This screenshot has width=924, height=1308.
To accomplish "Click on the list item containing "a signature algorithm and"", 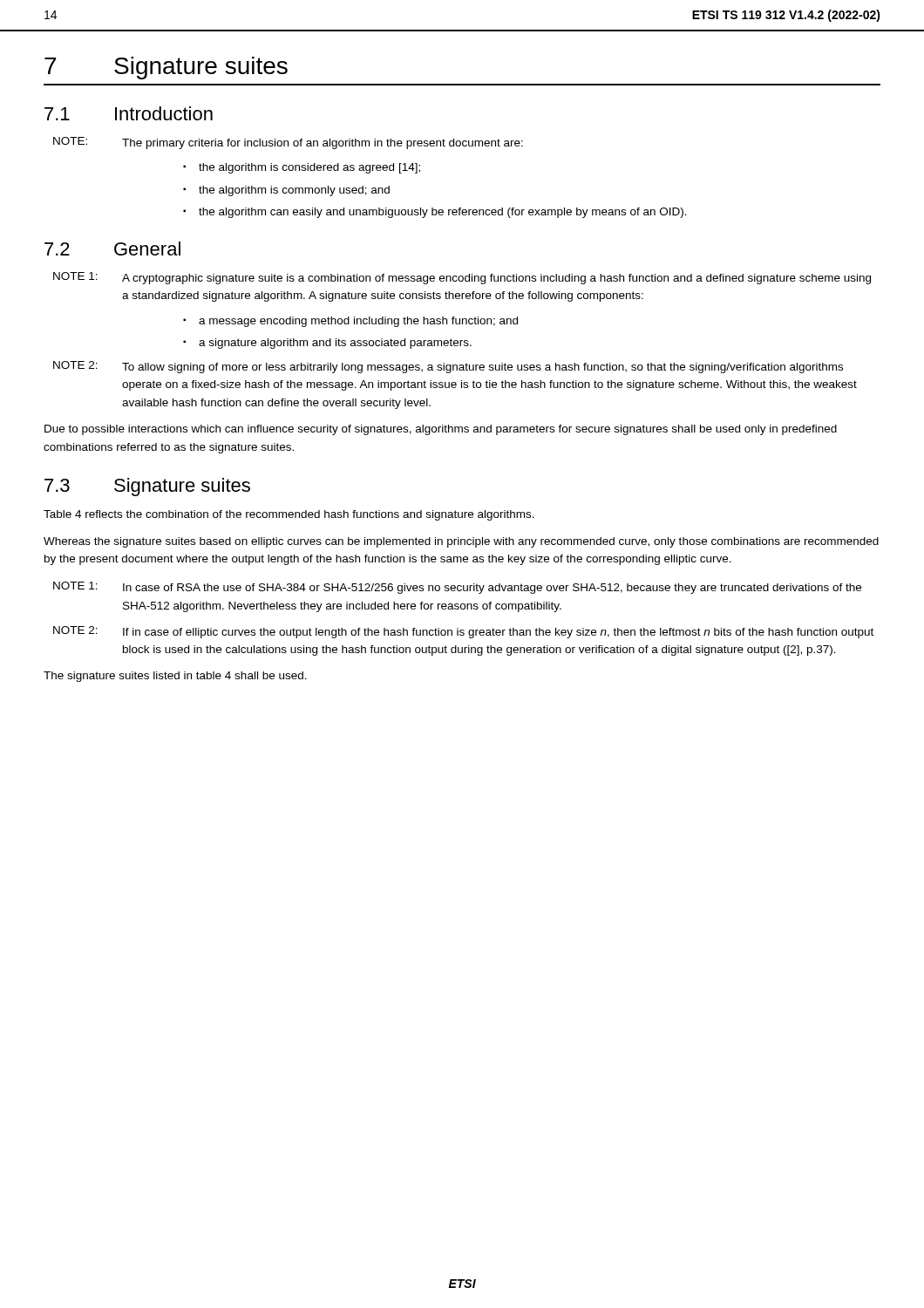I will [335, 342].
